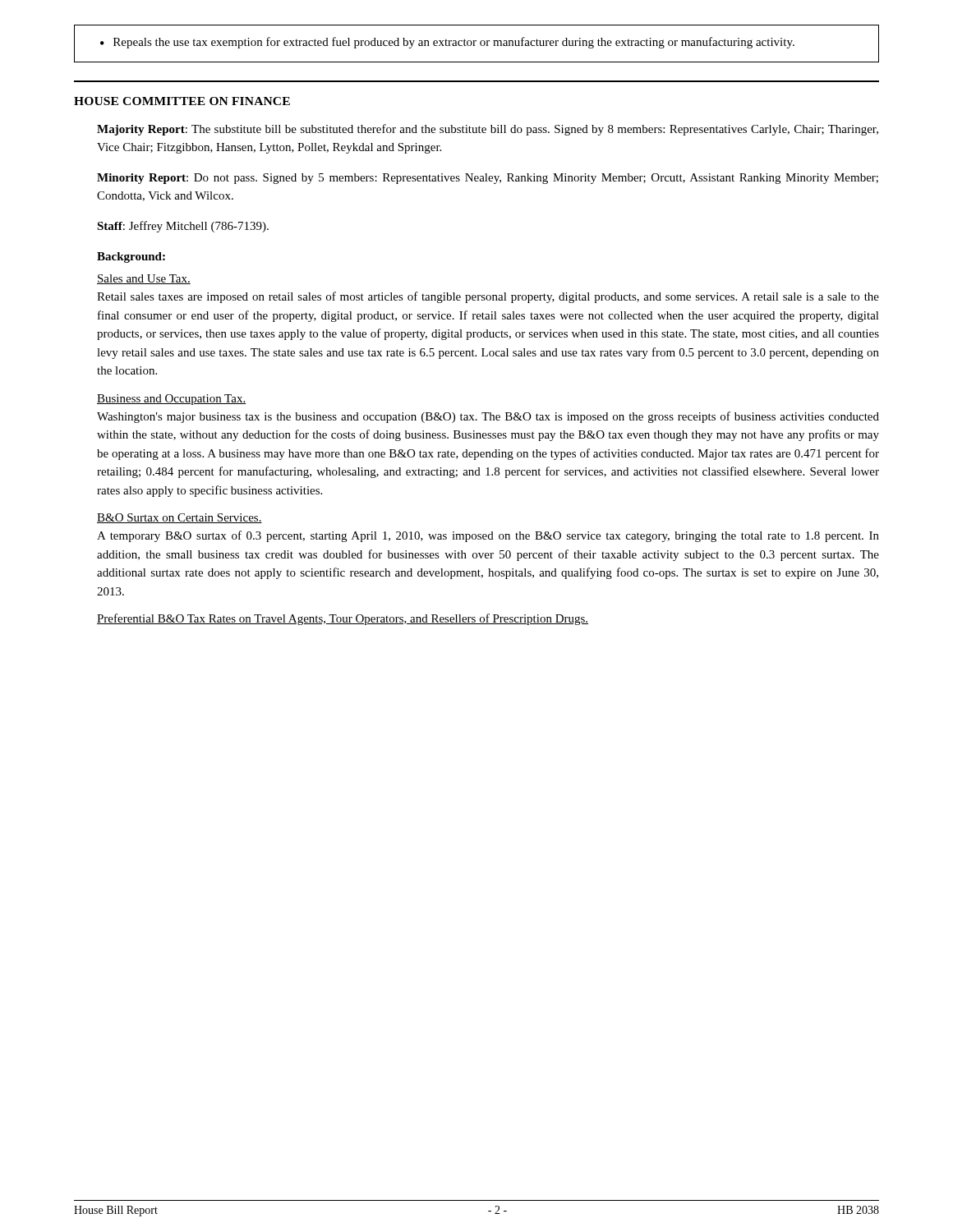Viewport: 953px width, 1232px height.
Task: Find the text starting "• Repeals the use tax exemption for extracted"
Action: pyautogui.click(x=481, y=43)
